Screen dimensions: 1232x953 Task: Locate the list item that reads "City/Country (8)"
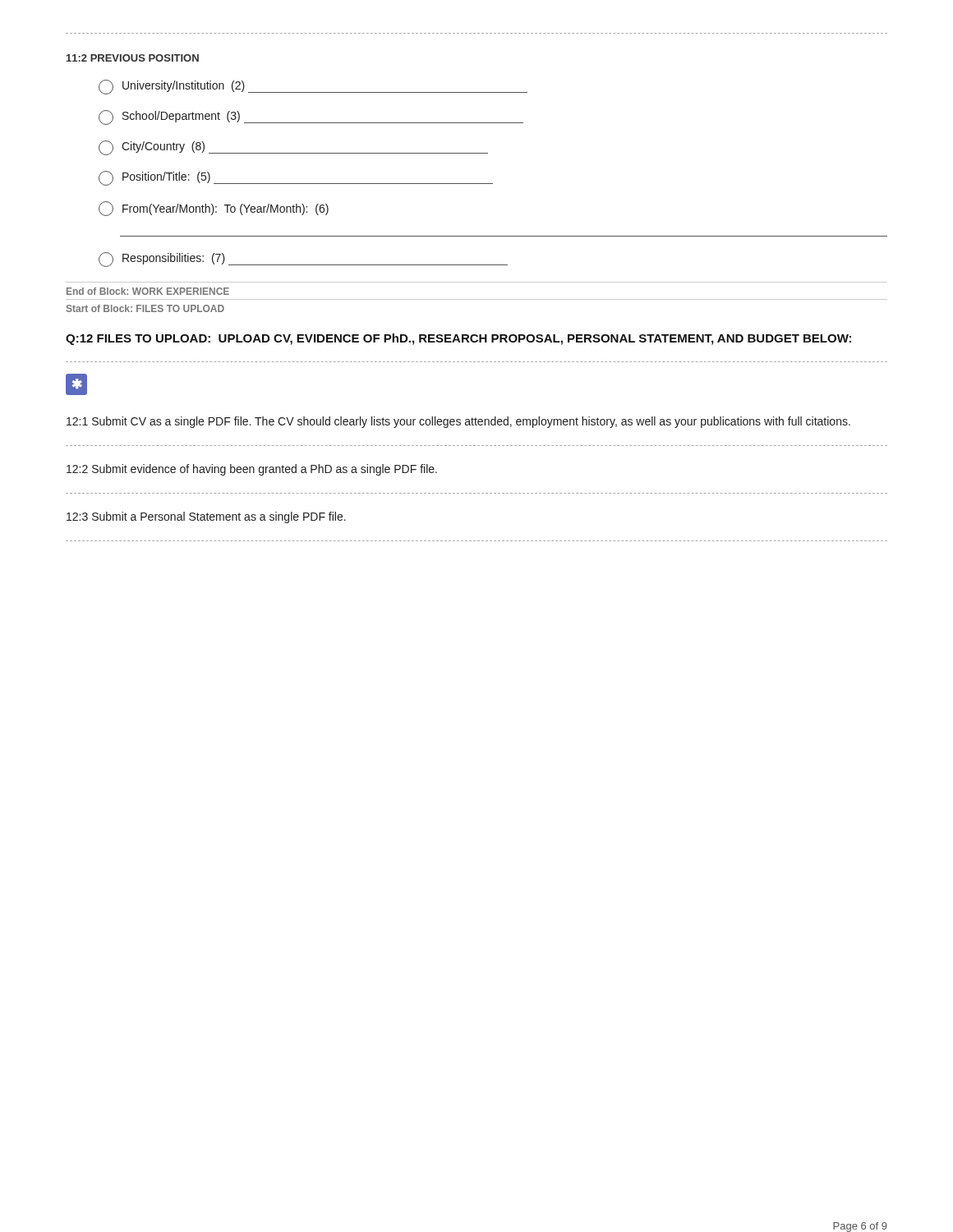point(293,147)
